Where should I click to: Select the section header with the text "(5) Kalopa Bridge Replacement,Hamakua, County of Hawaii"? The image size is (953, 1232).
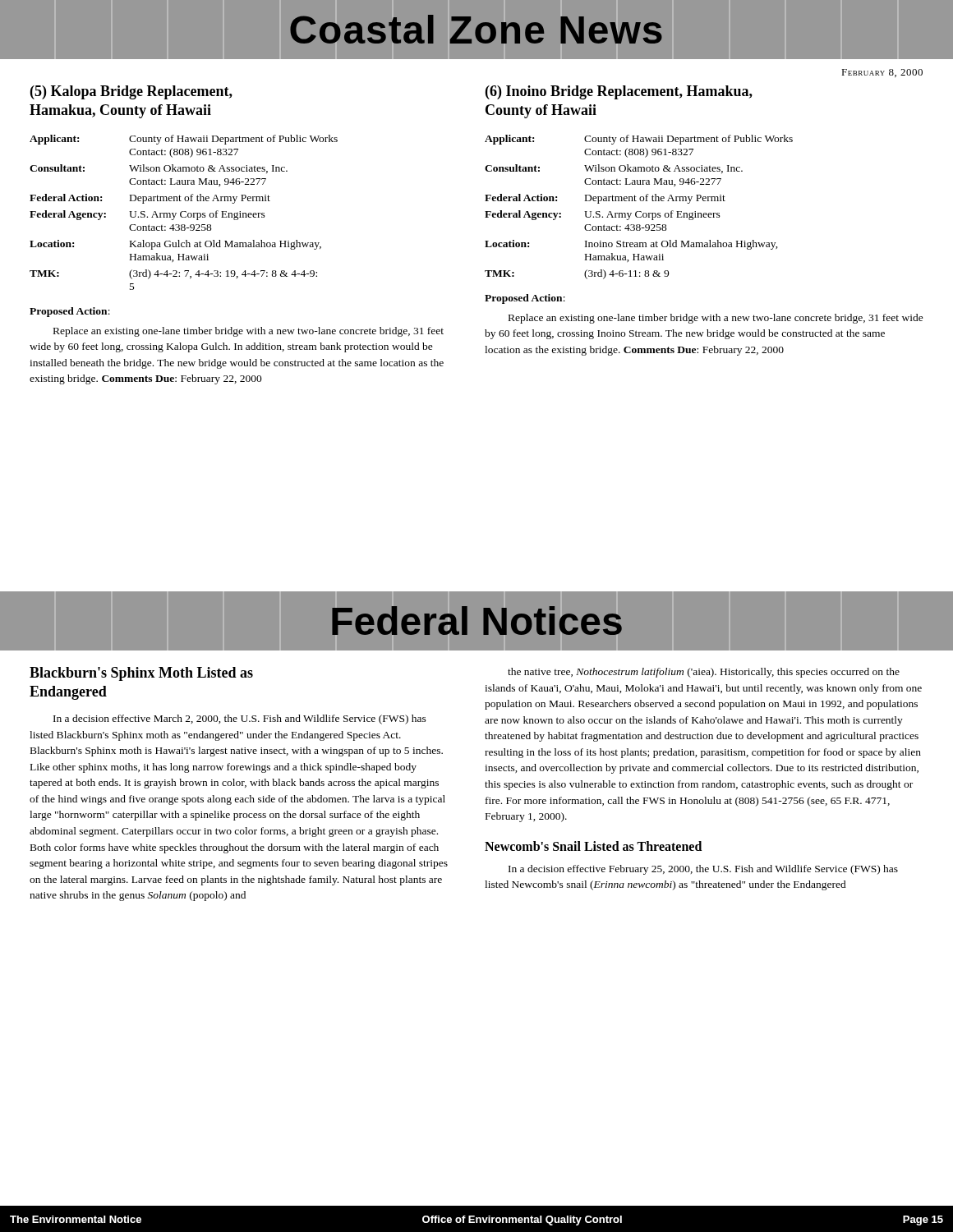(131, 100)
